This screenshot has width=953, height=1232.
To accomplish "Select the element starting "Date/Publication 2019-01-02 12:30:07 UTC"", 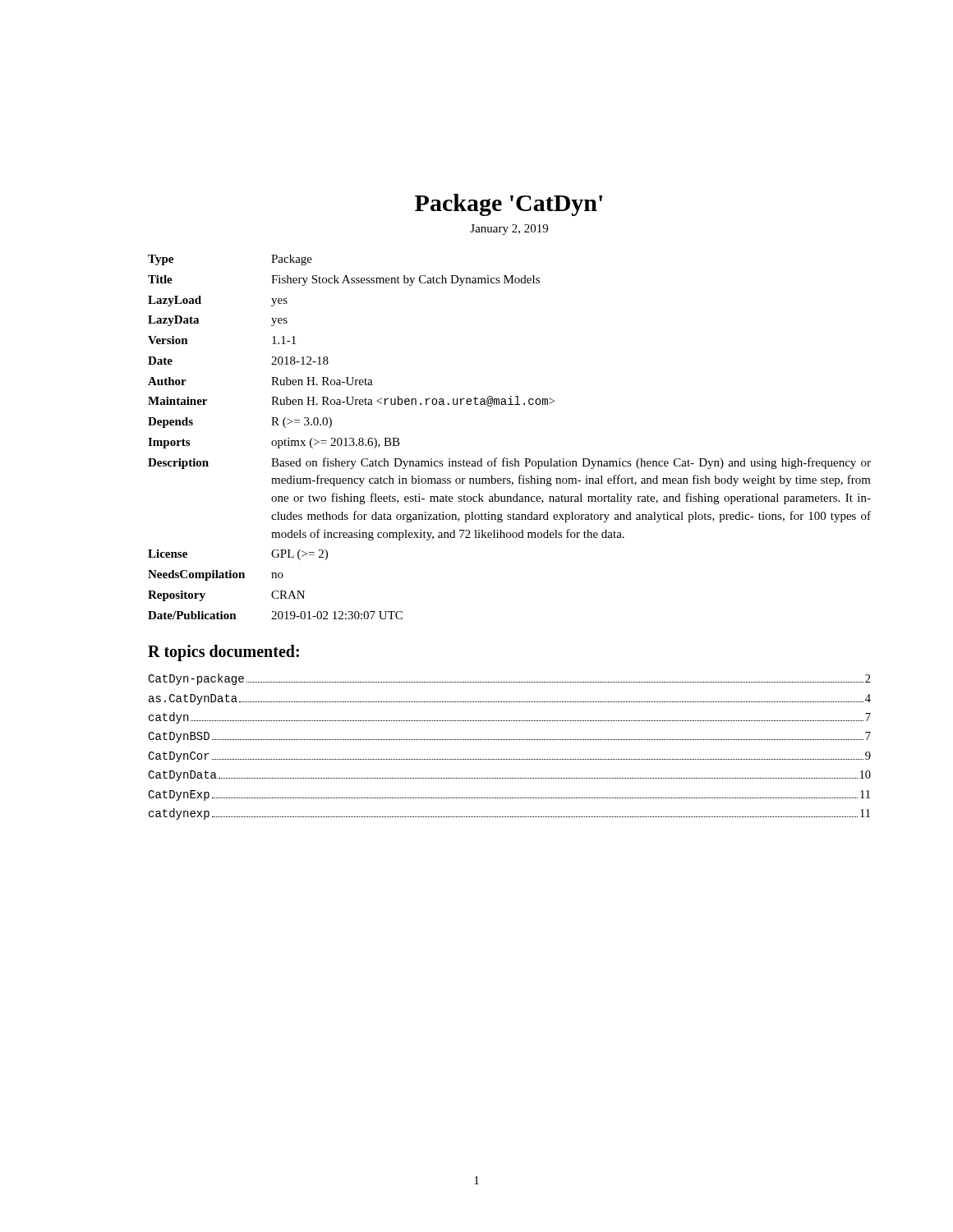I will point(275,615).
